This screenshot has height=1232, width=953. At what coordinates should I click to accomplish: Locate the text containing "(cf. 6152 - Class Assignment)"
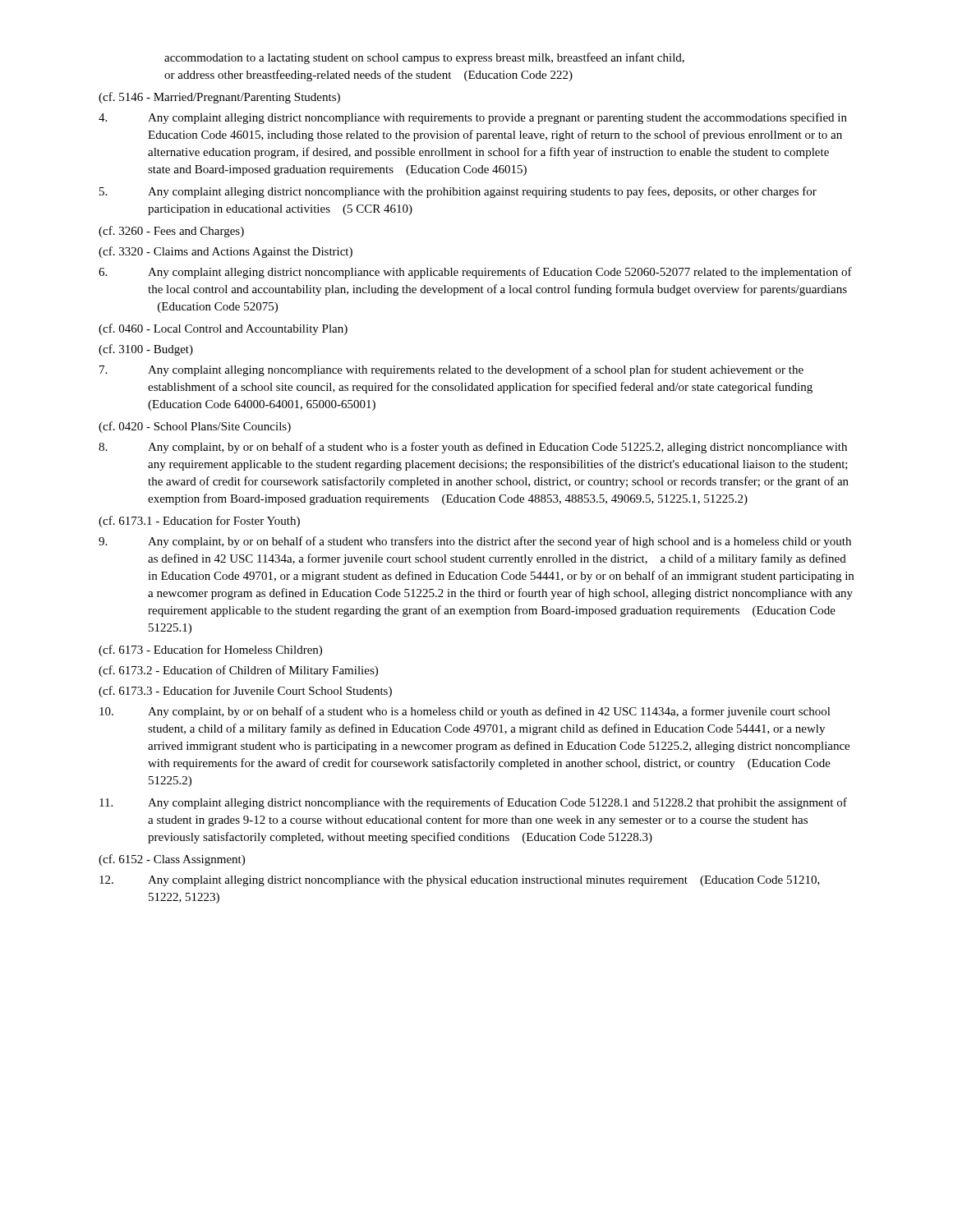tap(172, 859)
